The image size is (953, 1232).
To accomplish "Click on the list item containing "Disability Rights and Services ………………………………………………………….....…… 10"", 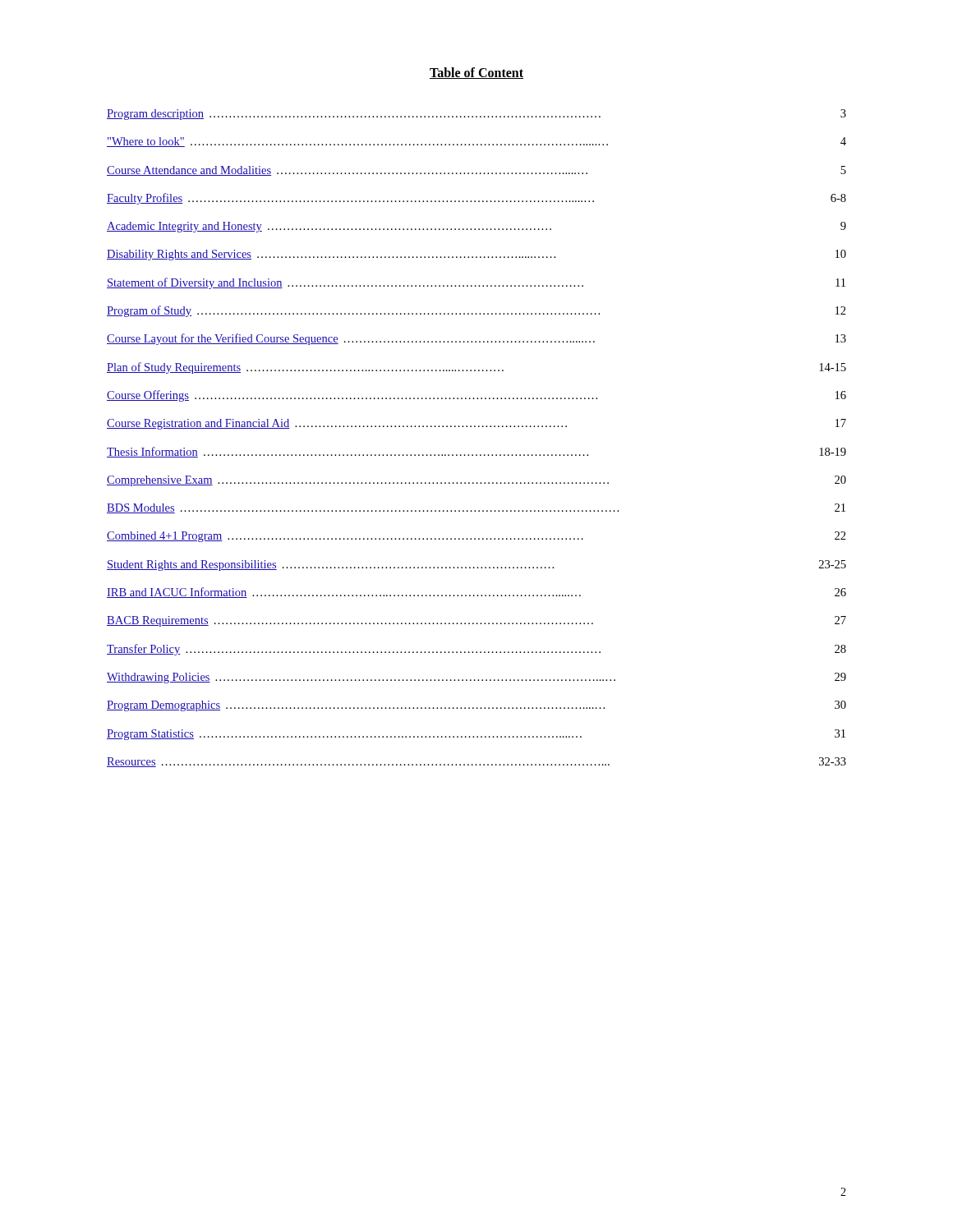I will [476, 254].
